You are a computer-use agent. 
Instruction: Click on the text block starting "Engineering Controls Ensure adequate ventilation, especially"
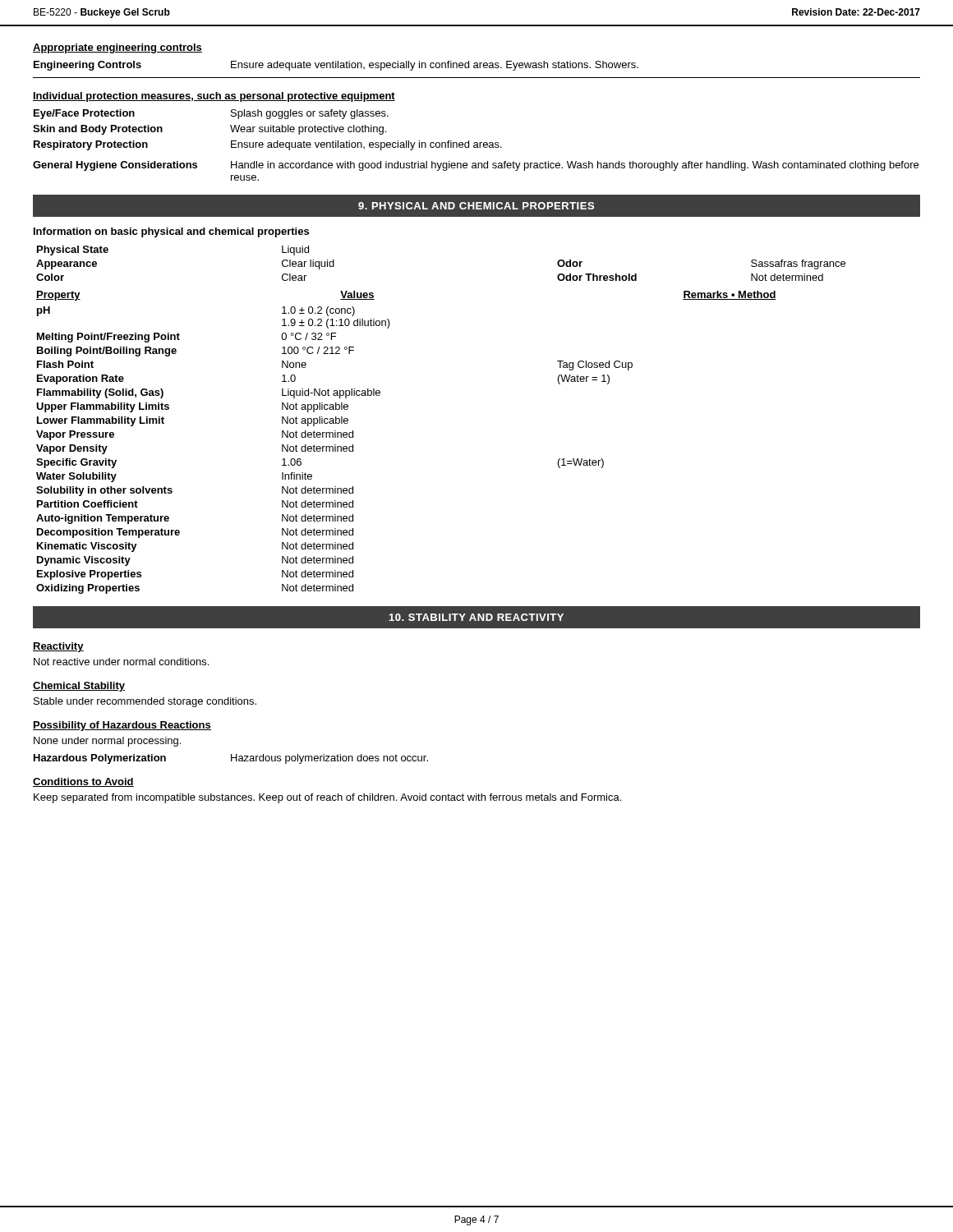click(476, 64)
